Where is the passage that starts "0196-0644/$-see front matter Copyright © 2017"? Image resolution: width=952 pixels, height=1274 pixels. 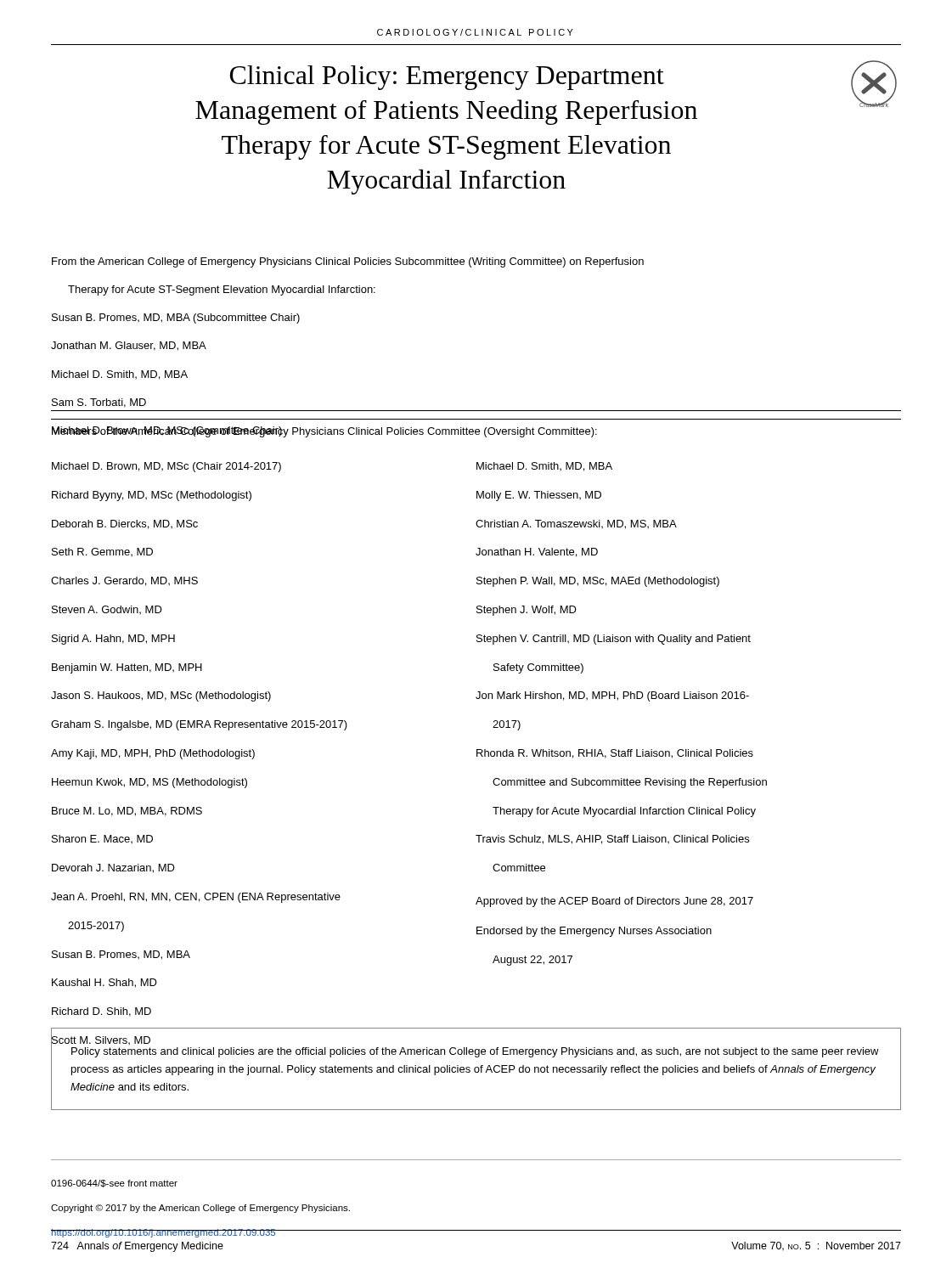point(114,1184)
